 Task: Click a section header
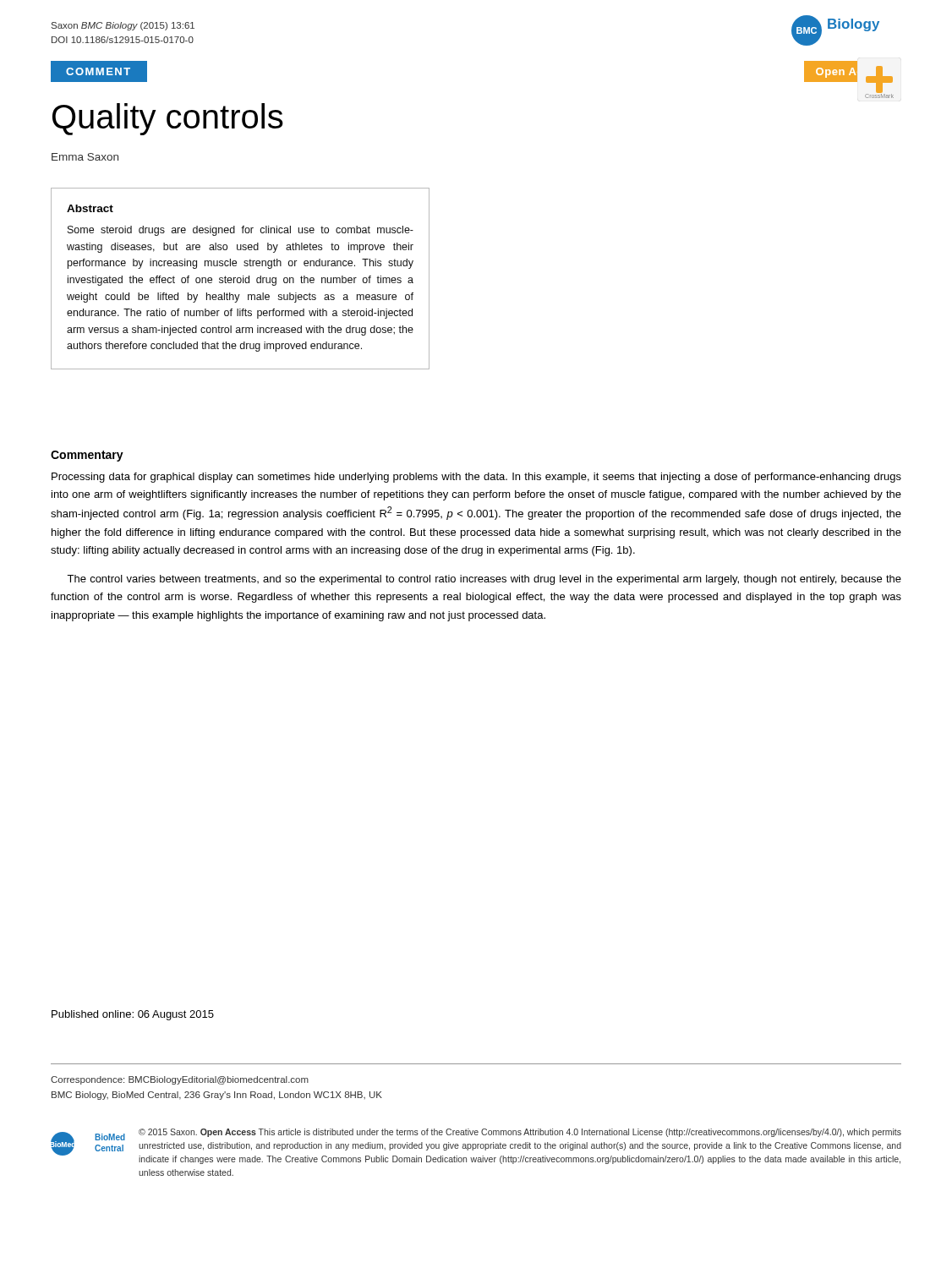[x=87, y=455]
